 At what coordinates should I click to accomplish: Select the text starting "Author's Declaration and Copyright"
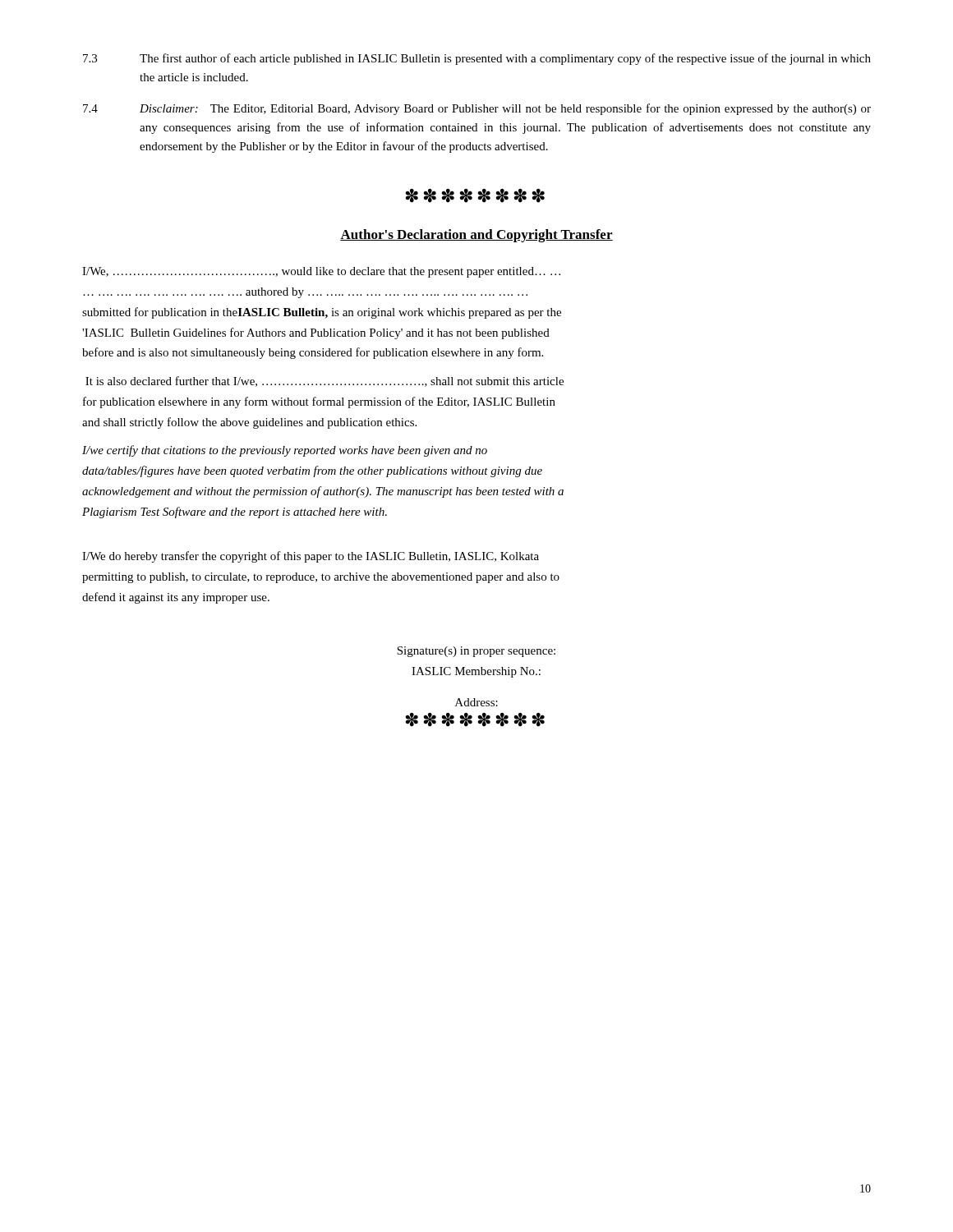(476, 235)
